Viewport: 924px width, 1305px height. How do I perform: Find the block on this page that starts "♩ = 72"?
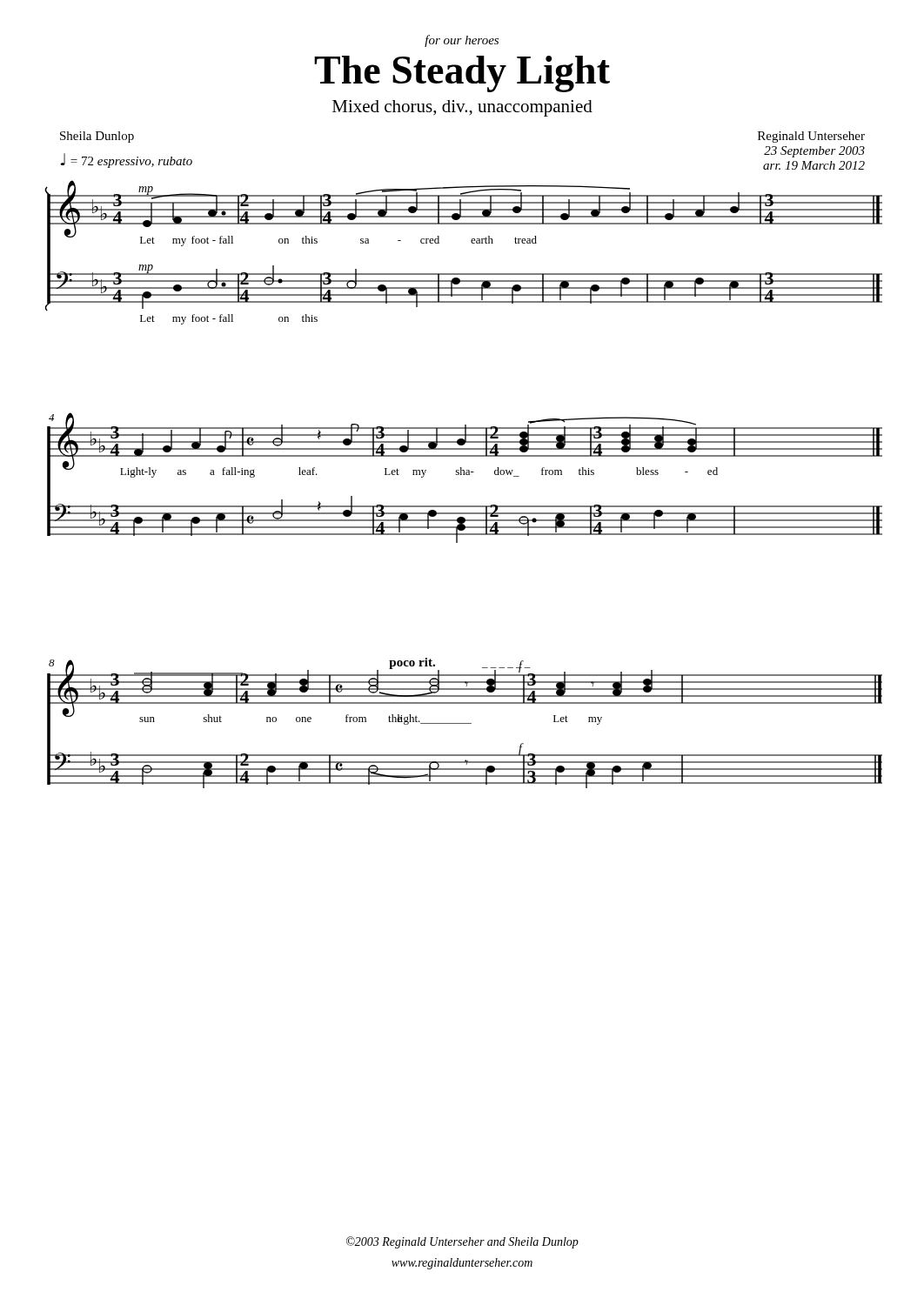pyautogui.click(x=126, y=160)
